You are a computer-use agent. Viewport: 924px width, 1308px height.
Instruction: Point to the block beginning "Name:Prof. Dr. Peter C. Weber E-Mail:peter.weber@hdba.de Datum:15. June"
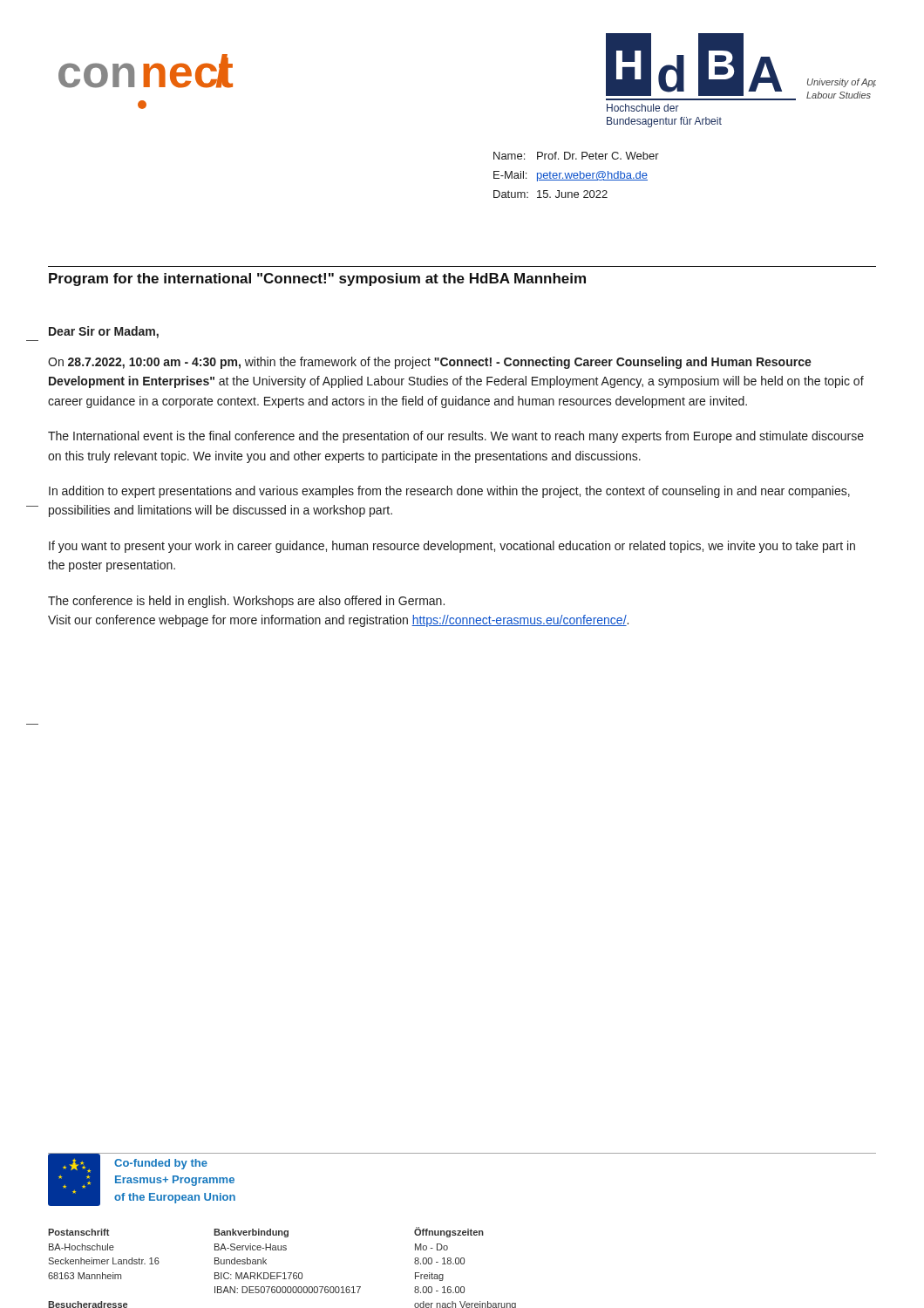[579, 175]
